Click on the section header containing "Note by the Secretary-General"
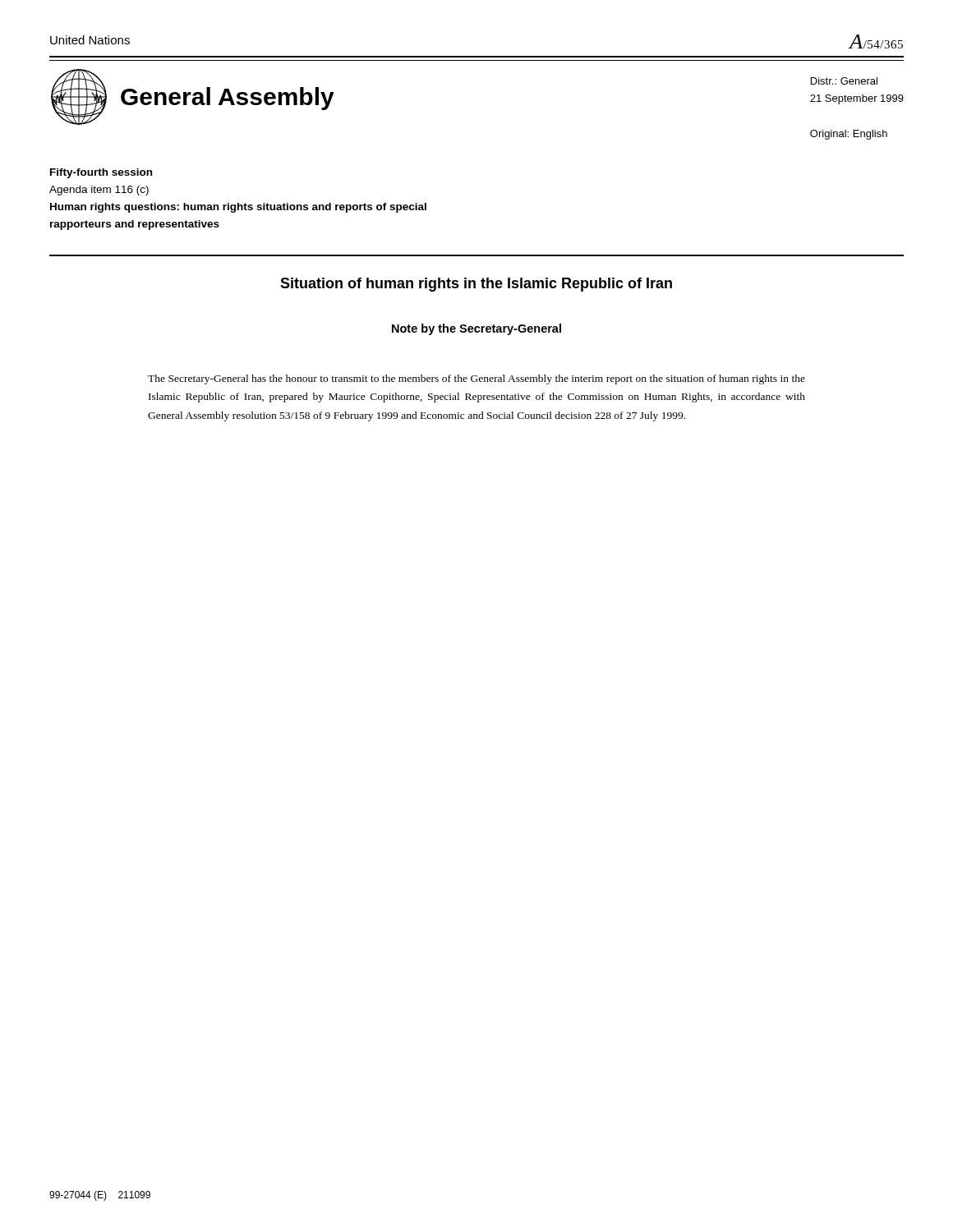The height and width of the screenshot is (1232, 953). coord(476,329)
